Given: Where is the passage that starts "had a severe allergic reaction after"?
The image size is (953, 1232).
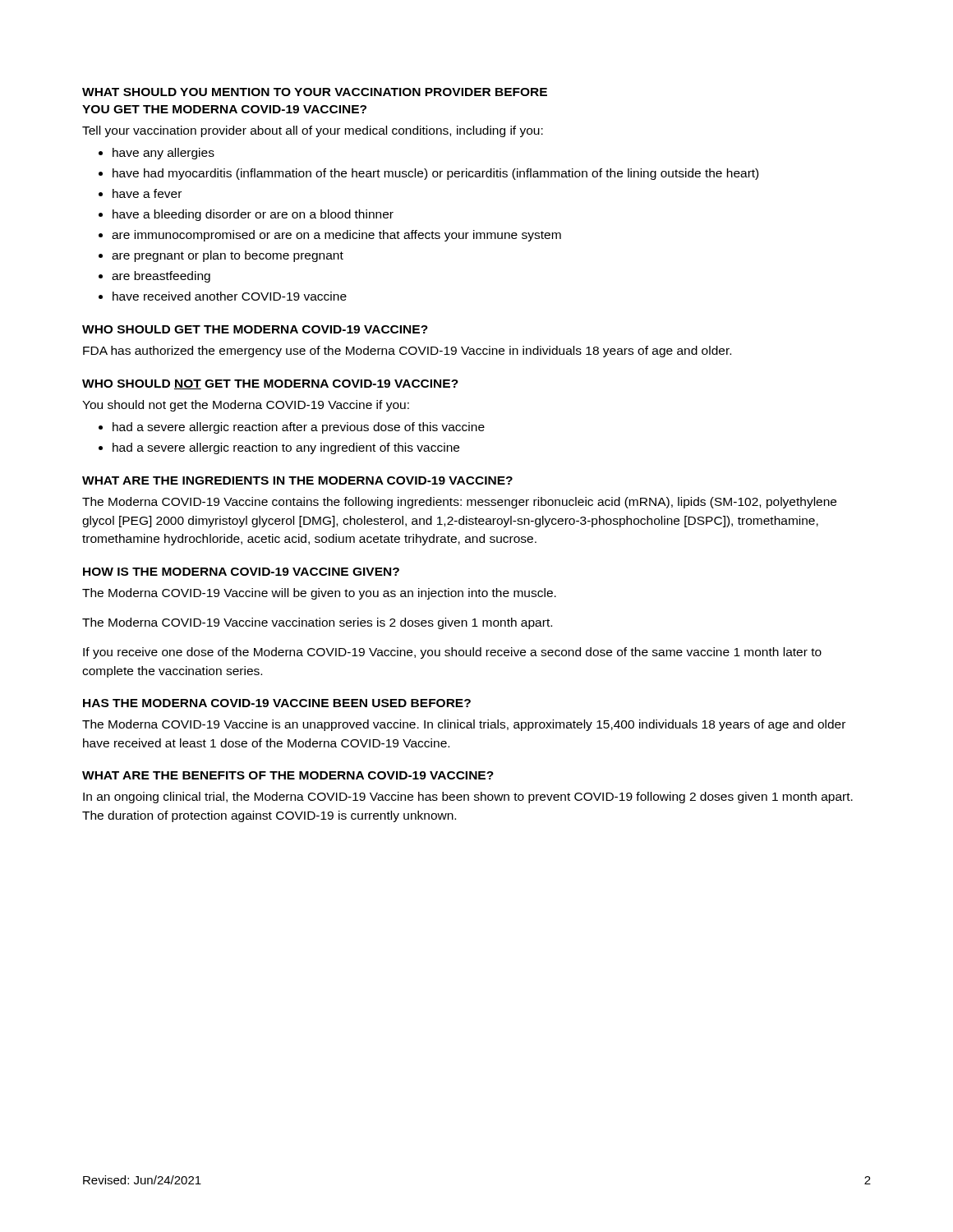Looking at the screenshot, I should pos(298,427).
